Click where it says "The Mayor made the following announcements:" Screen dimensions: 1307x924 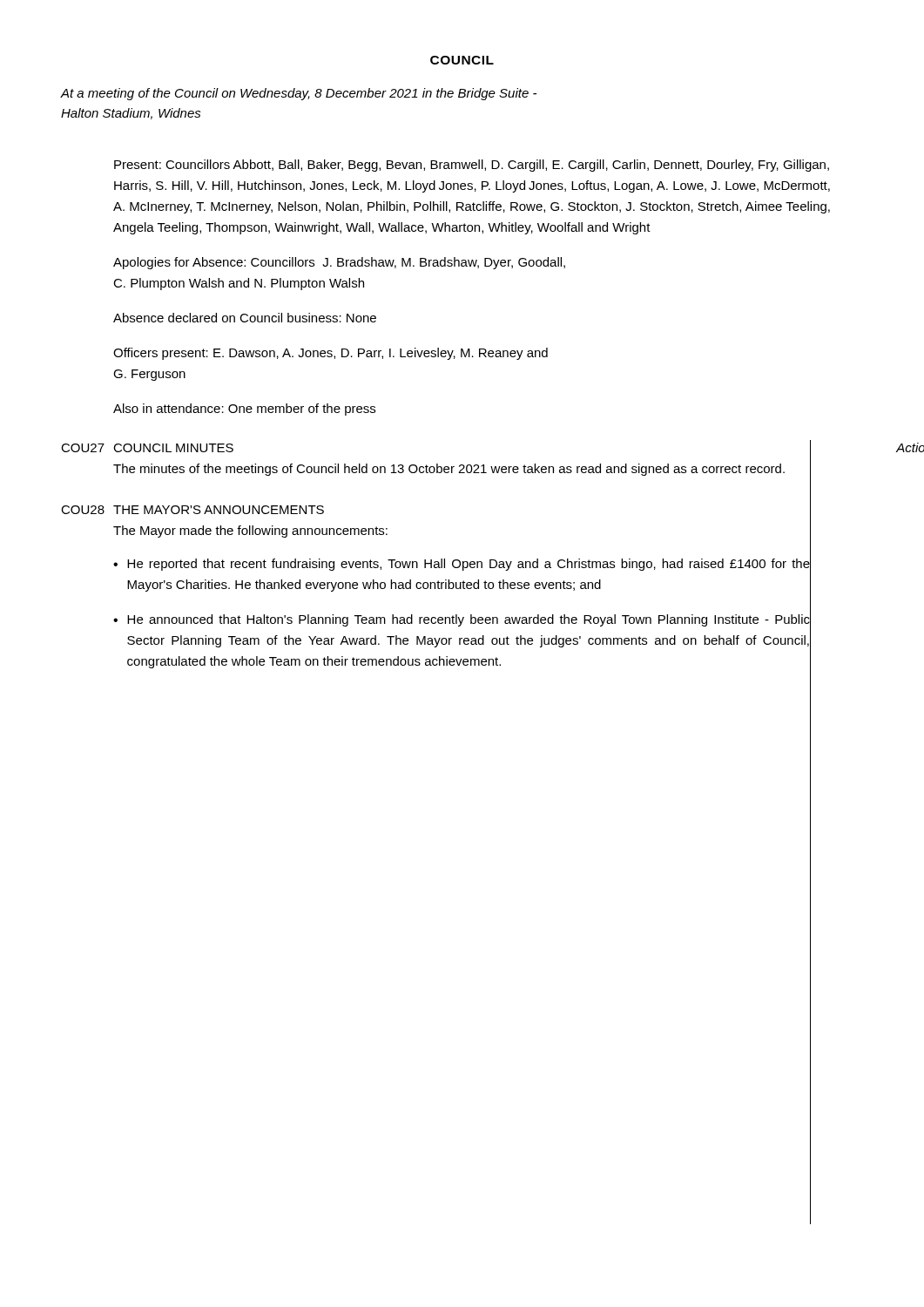click(x=251, y=530)
